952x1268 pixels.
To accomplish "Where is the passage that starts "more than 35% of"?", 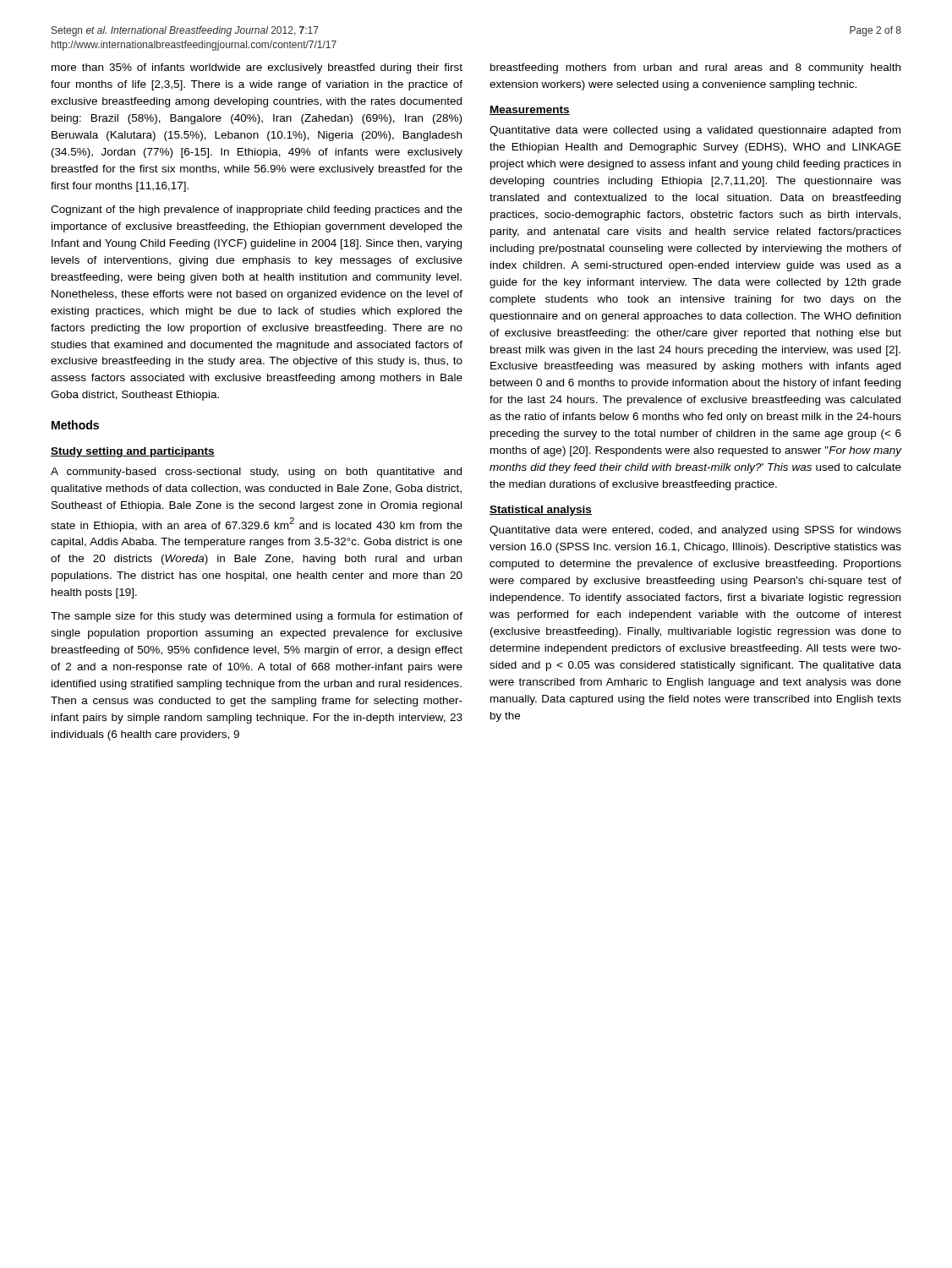I will pyautogui.click(x=257, y=127).
